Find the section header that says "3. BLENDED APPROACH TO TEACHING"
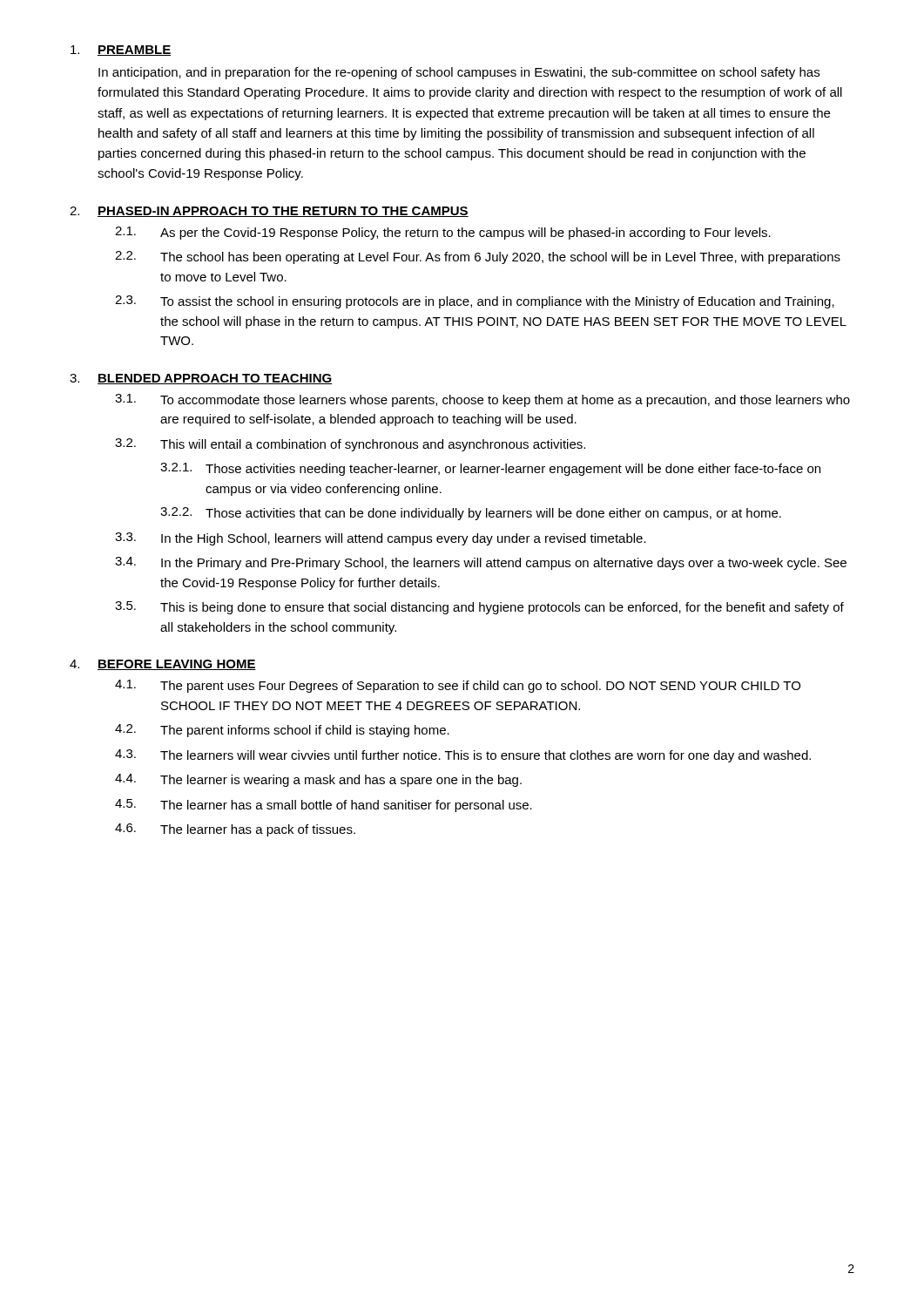924x1307 pixels. [x=201, y=377]
